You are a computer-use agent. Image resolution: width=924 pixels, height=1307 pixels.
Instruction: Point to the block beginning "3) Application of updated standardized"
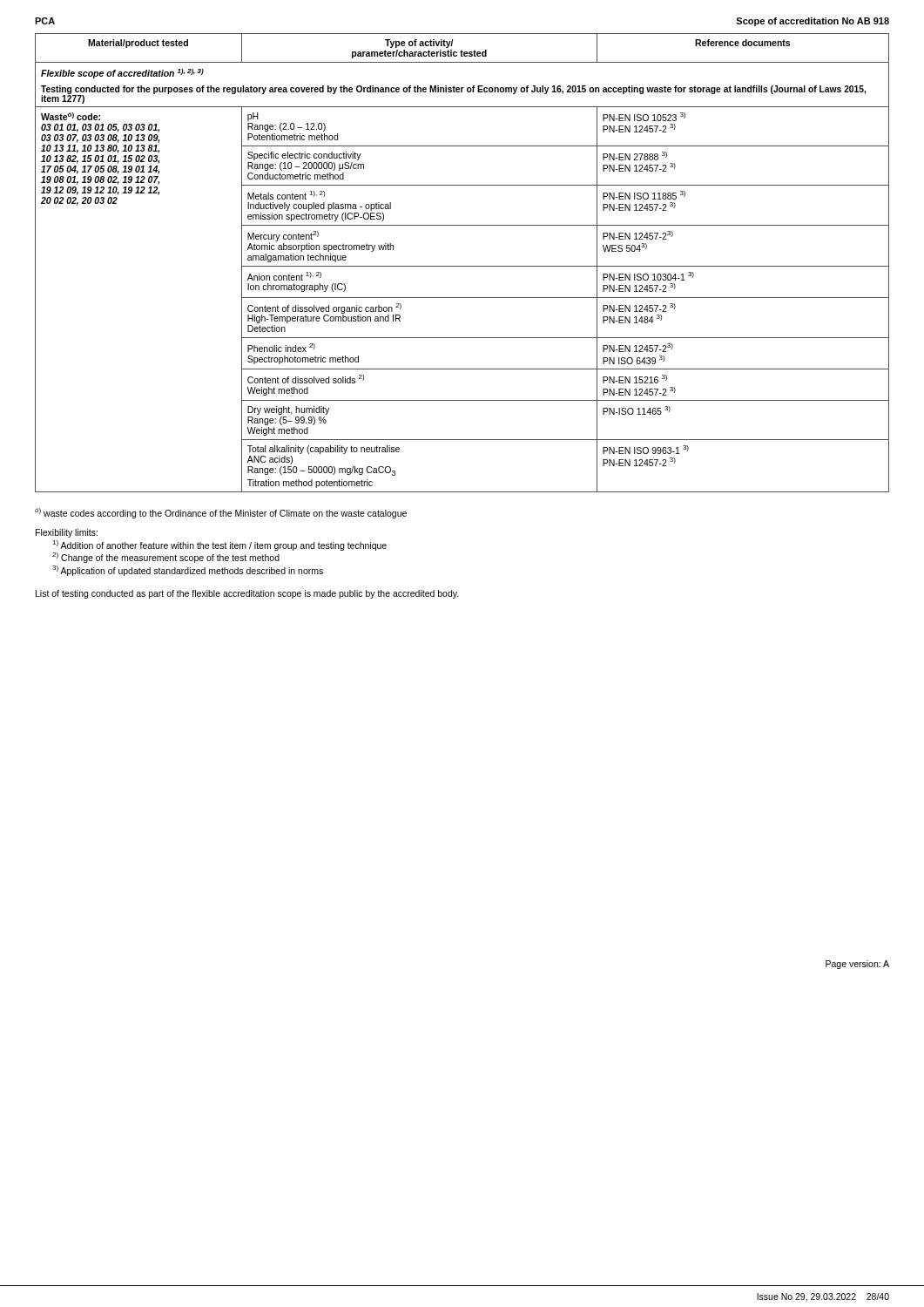pyautogui.click(x=188, y=569)
